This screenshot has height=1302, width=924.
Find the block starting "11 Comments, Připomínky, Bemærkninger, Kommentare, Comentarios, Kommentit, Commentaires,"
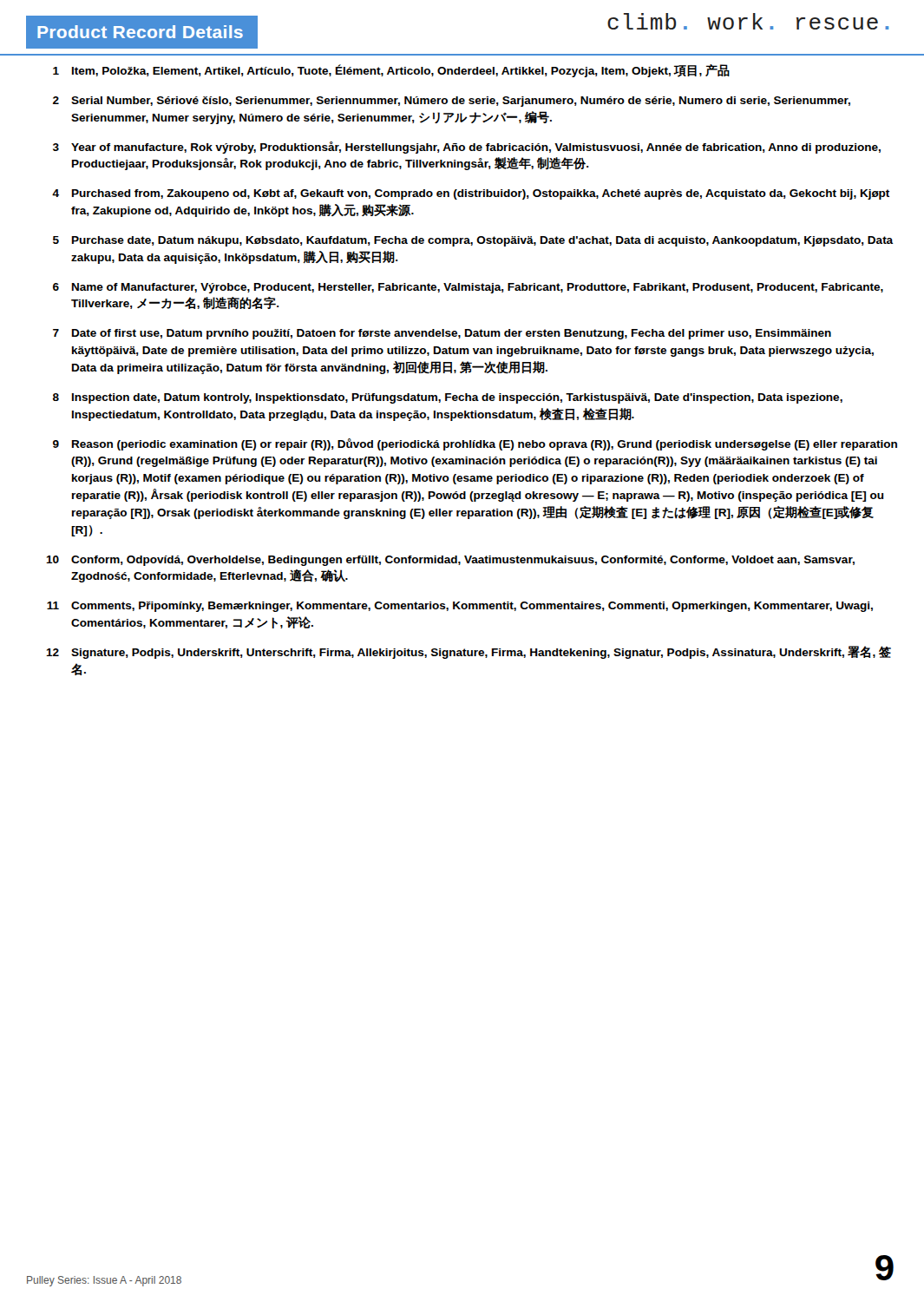coord(462,615)
